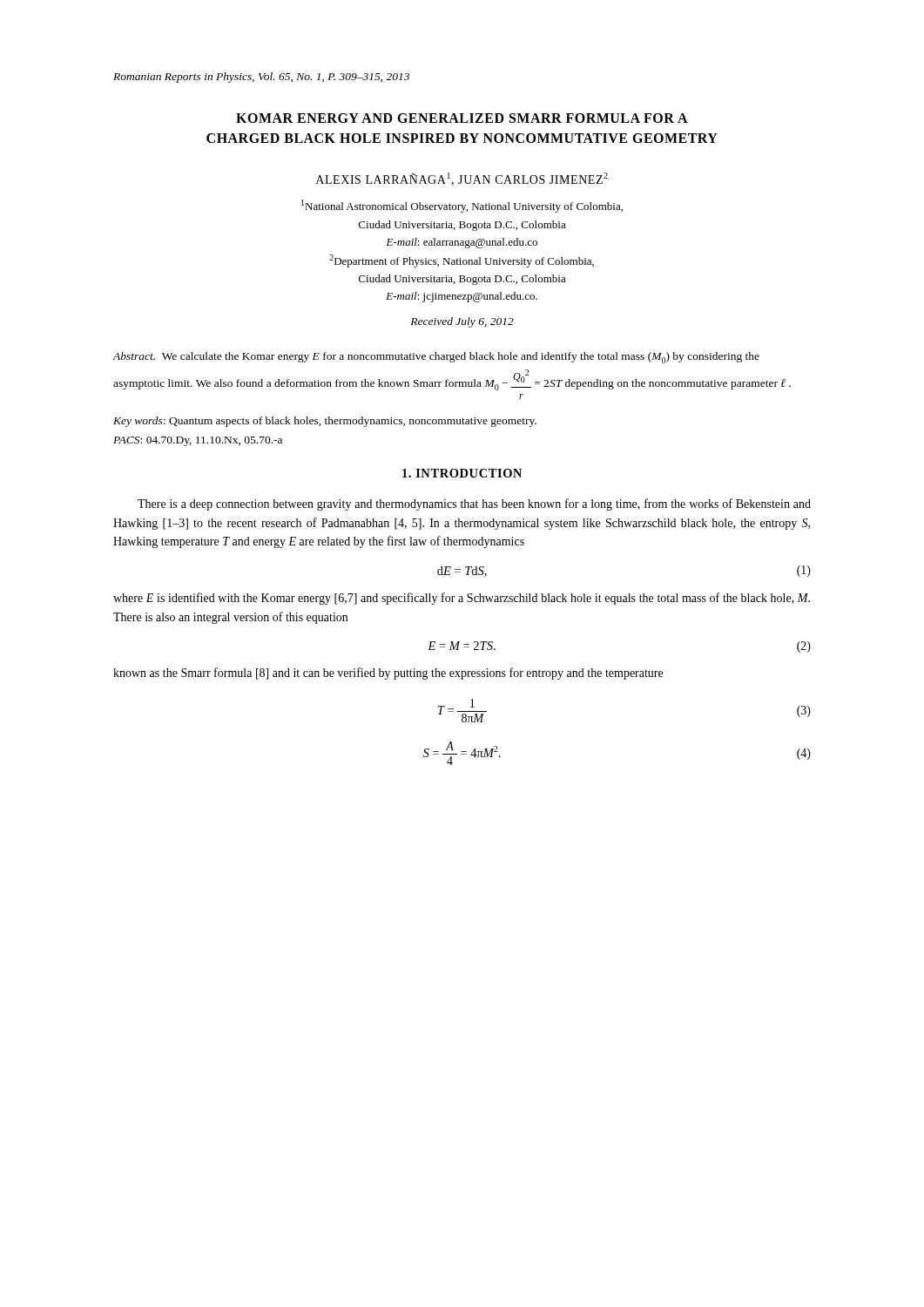Find the text with the text "Received July 6, 2012"
The height and width of the screenshot is (1307, 924).
462,321
